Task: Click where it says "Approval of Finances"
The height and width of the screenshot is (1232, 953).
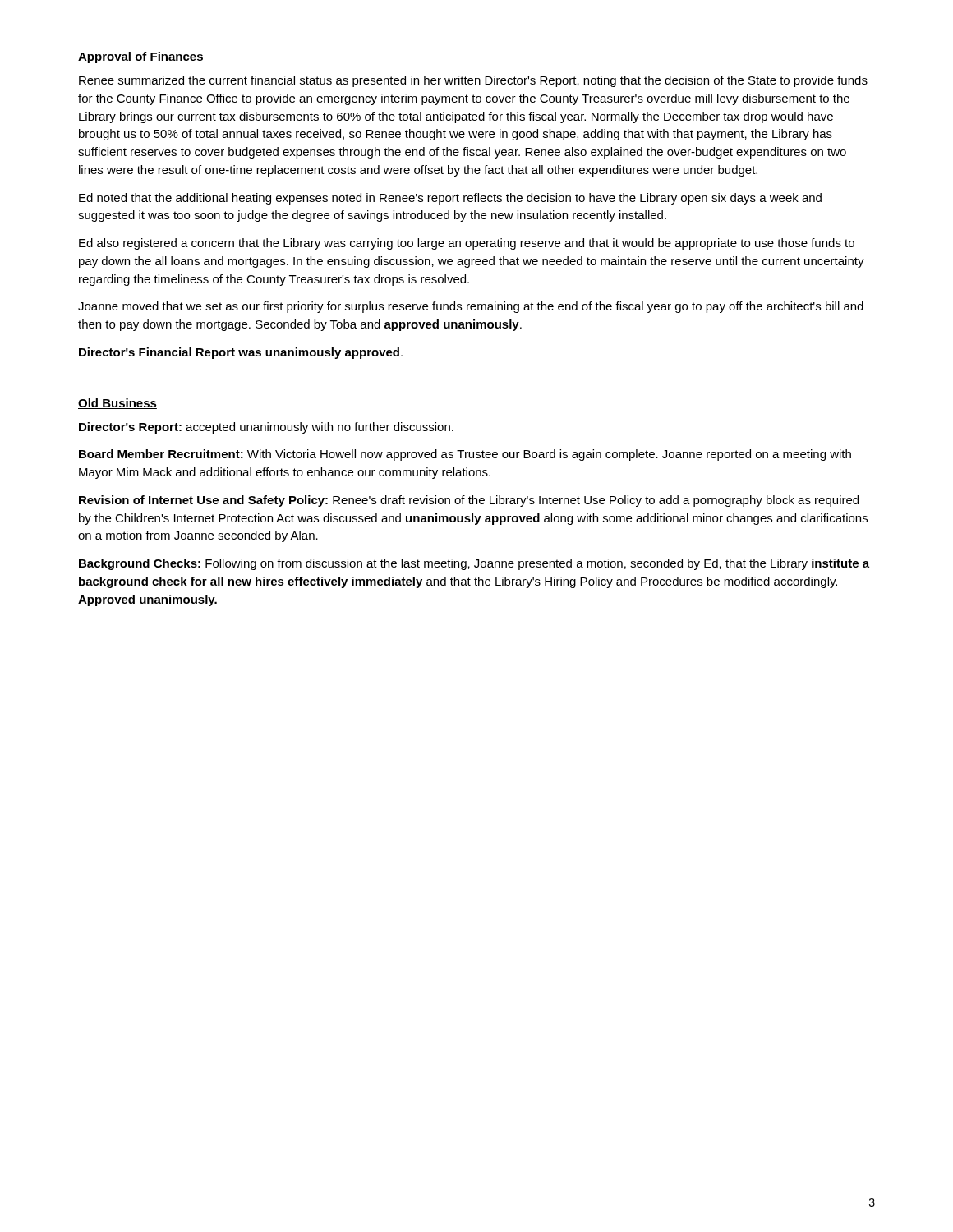Action: (141, 56)
